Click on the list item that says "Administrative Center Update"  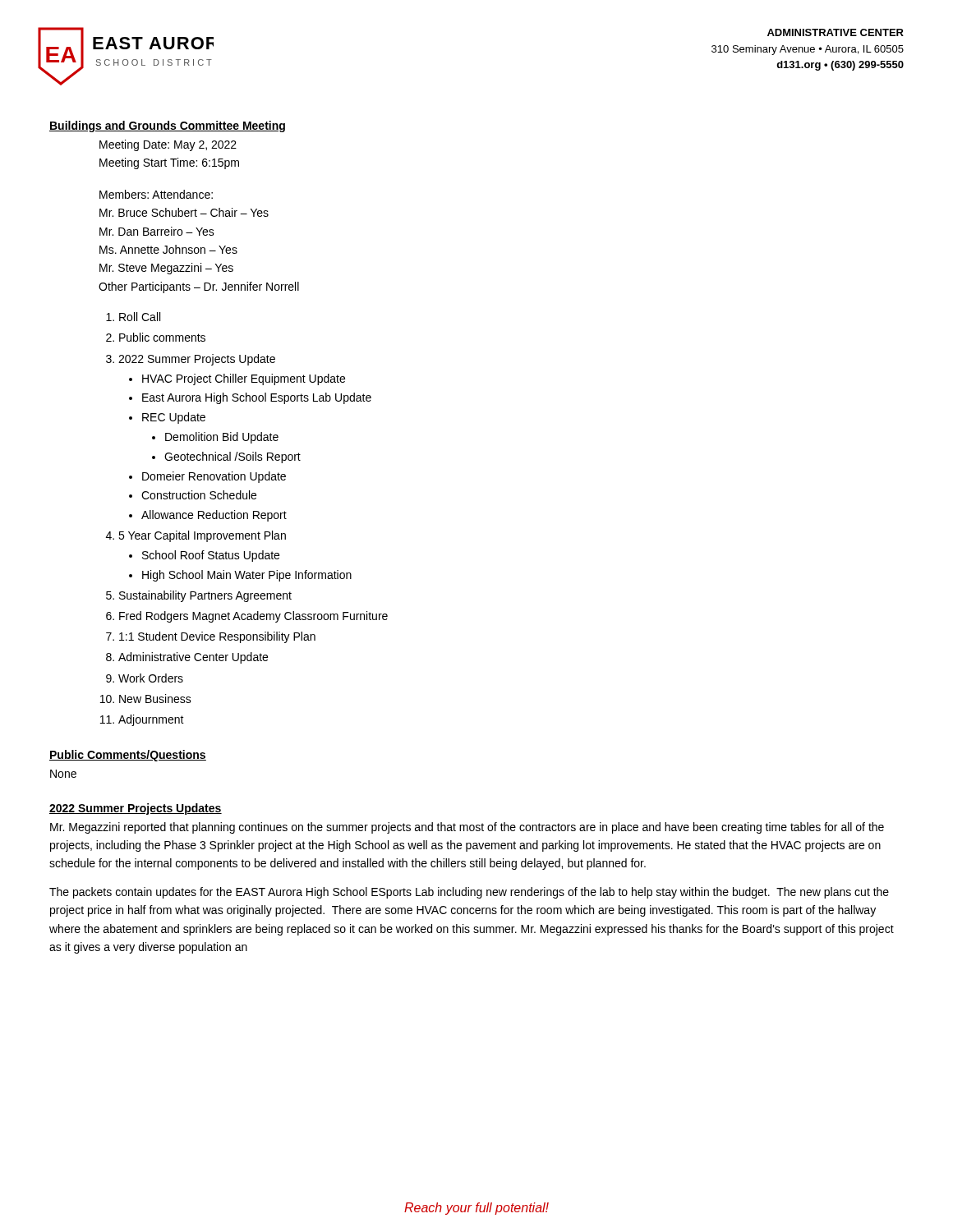click(x=193, y=657)
